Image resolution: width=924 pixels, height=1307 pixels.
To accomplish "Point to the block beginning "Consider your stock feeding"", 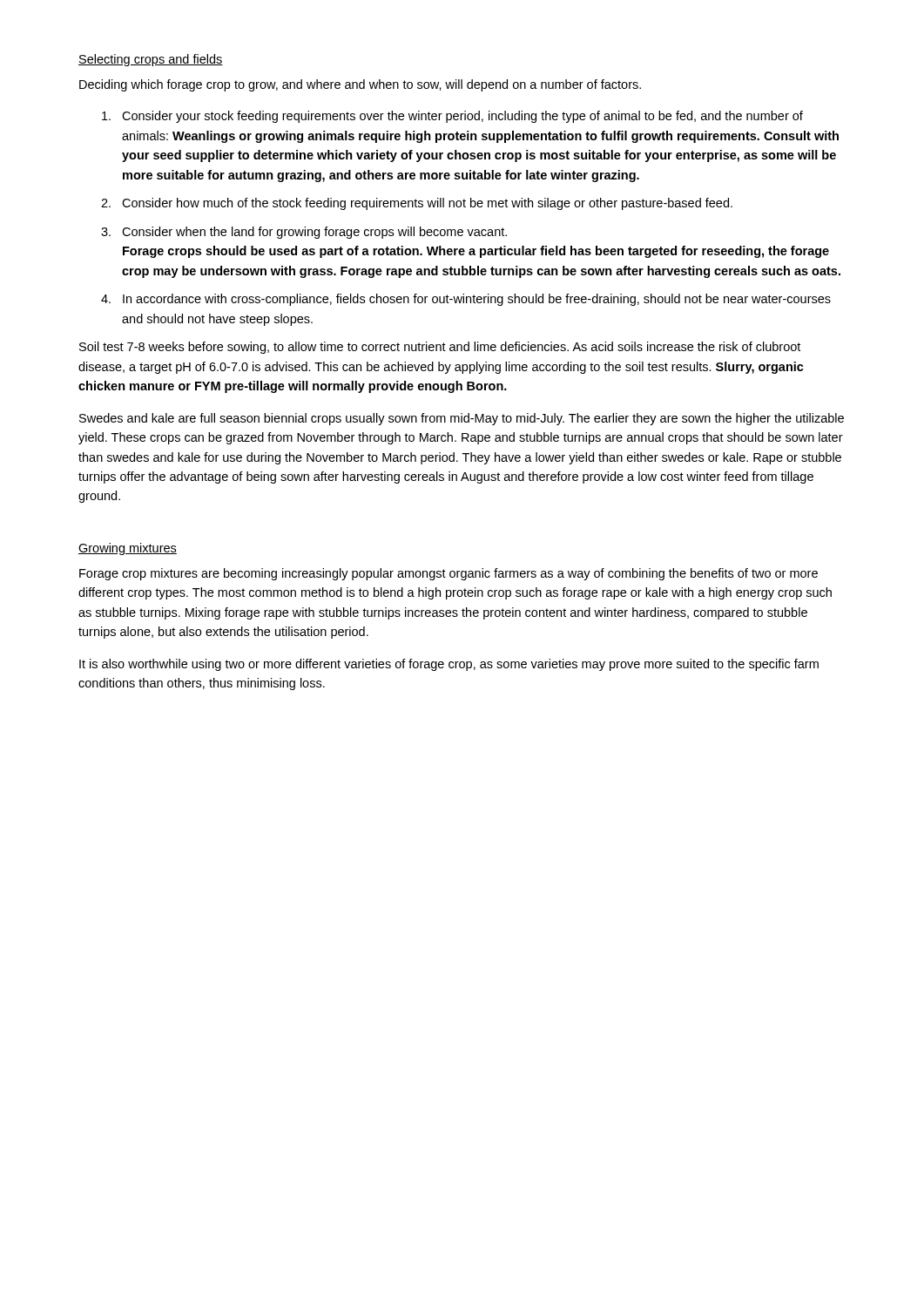I will click(462, 146).
